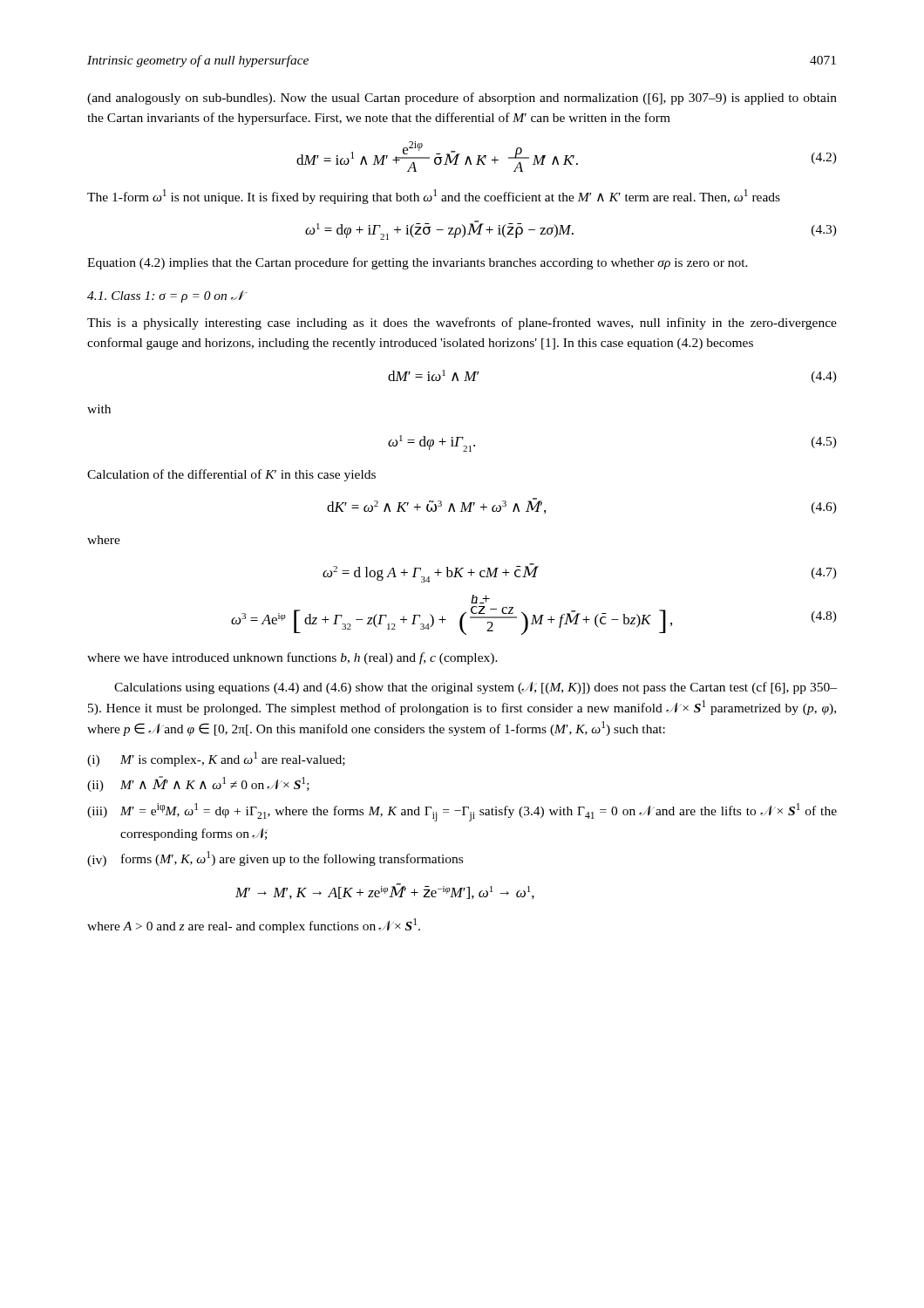This screenshot has width=924, height=1308.
Task: Click on the list item that reads "(iii) M′ ="
Action: tap(462, 821)
